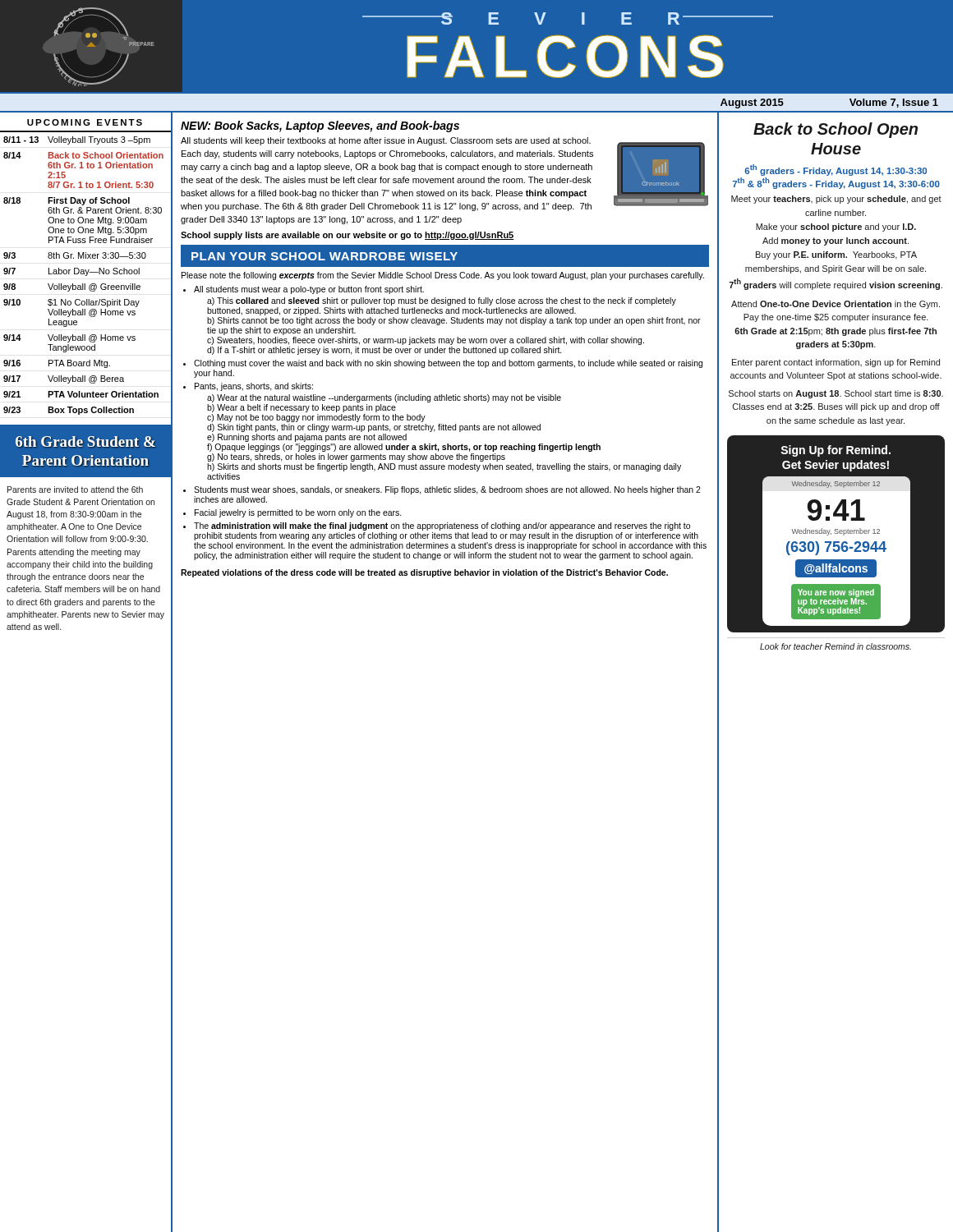Click on the list item with the text "All students must wear a"
Image resolution: width=953 pixels, height=1232 pixels.
[x=451, y=319]
